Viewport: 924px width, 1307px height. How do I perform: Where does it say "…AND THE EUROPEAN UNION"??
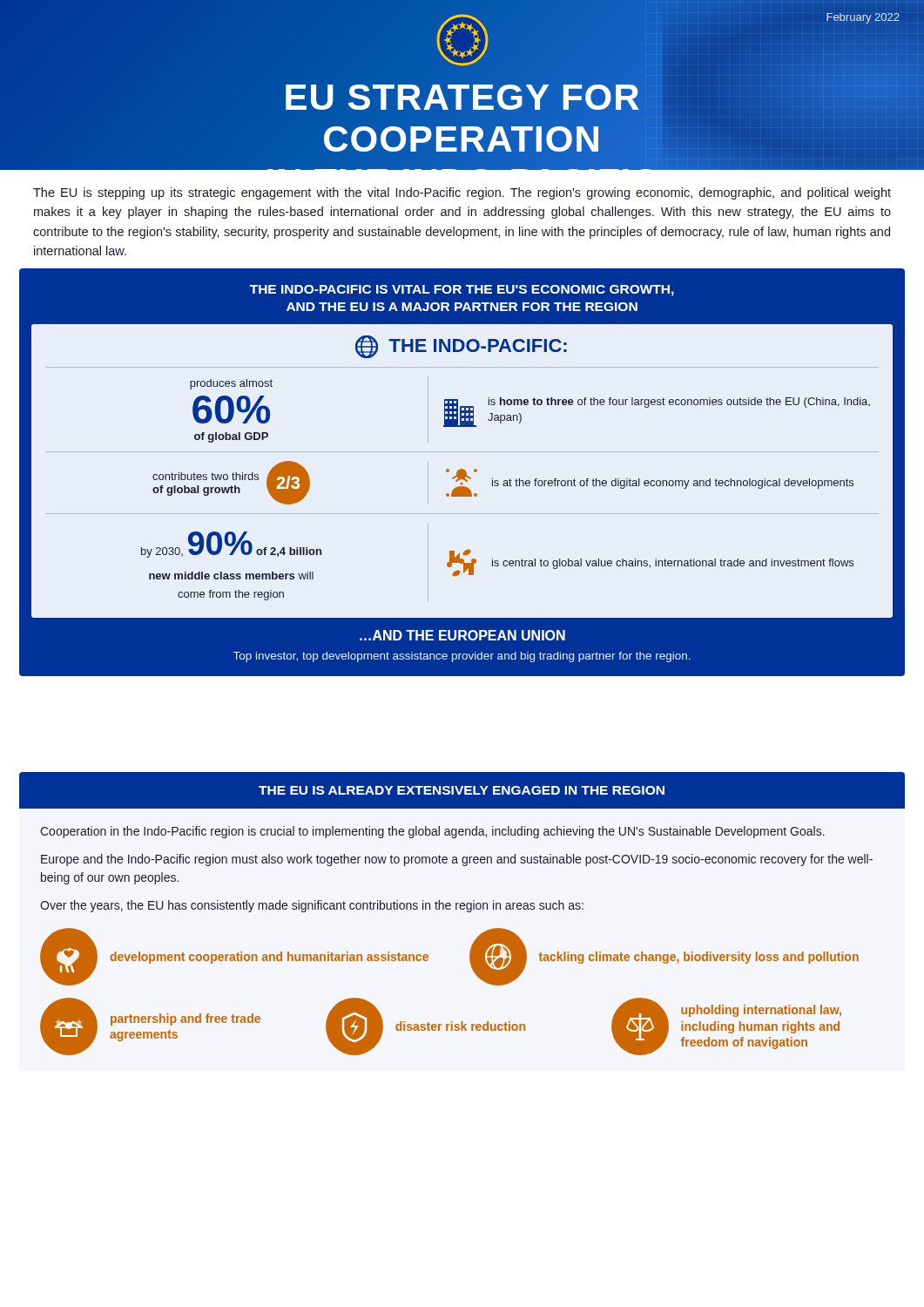tap(462, 636)
